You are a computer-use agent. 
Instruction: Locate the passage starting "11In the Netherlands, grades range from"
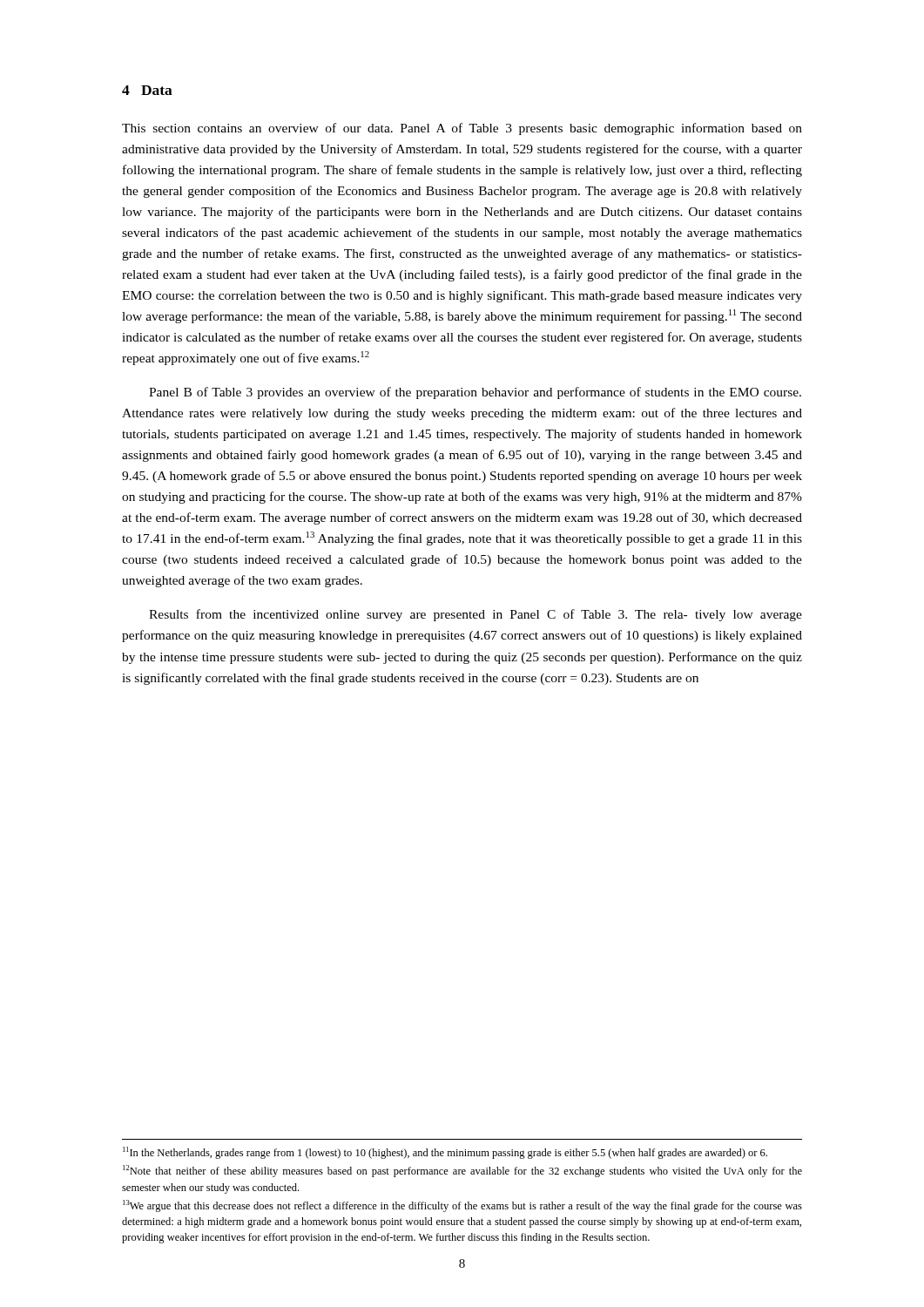click(462, 1153)
